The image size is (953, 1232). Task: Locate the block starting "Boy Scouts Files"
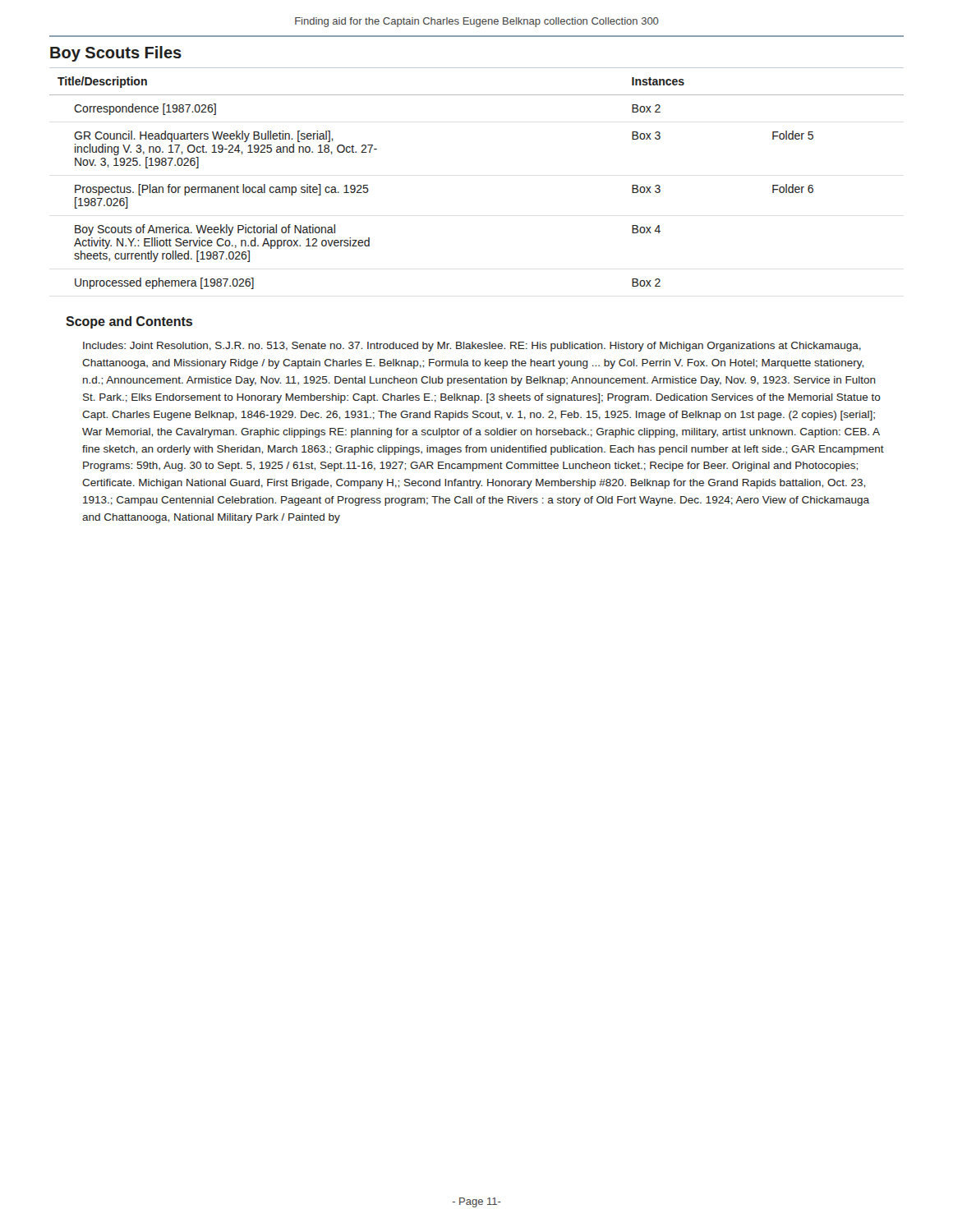tap(116, 53)
